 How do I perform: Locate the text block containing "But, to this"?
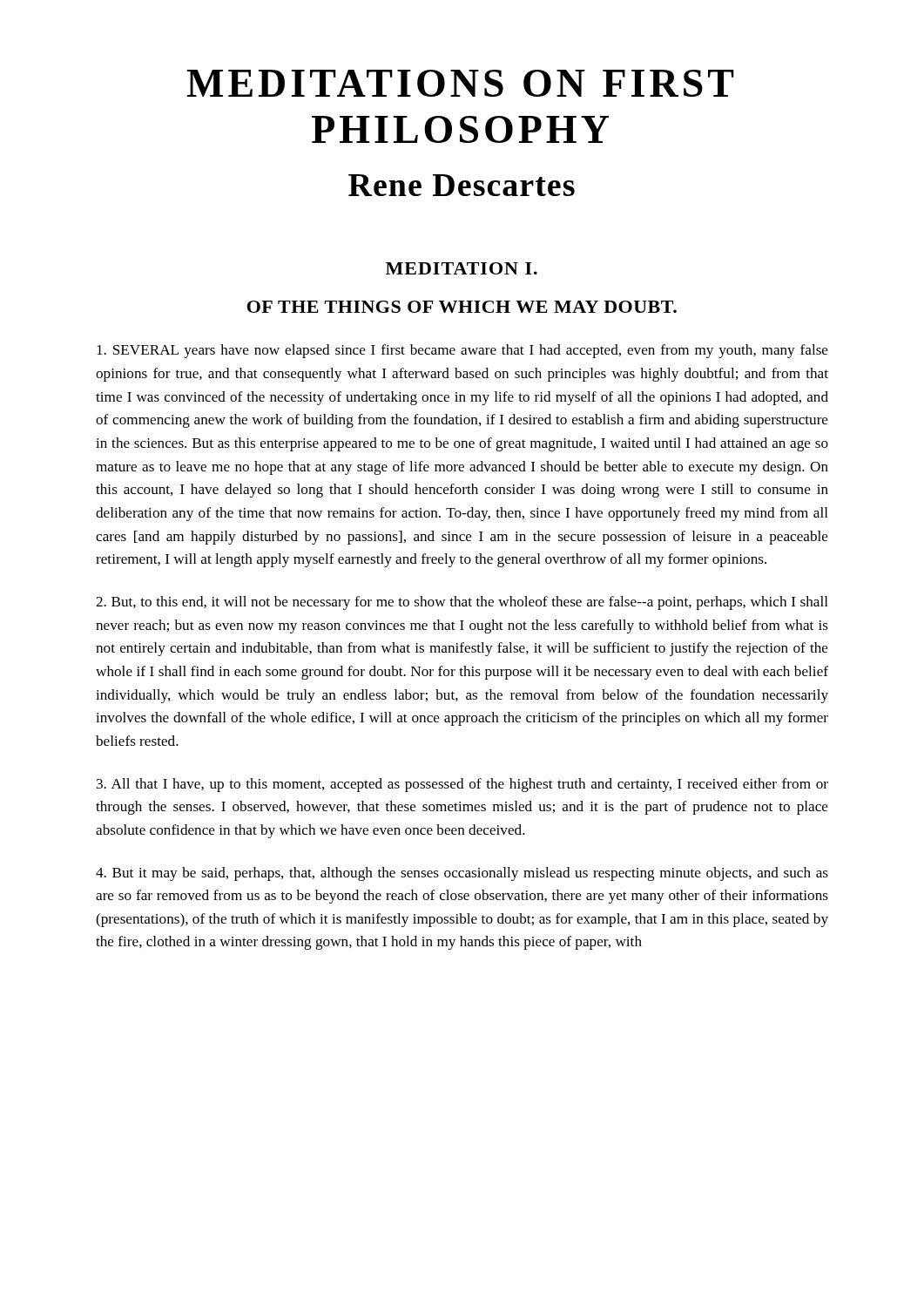click(x=462, y=672)
